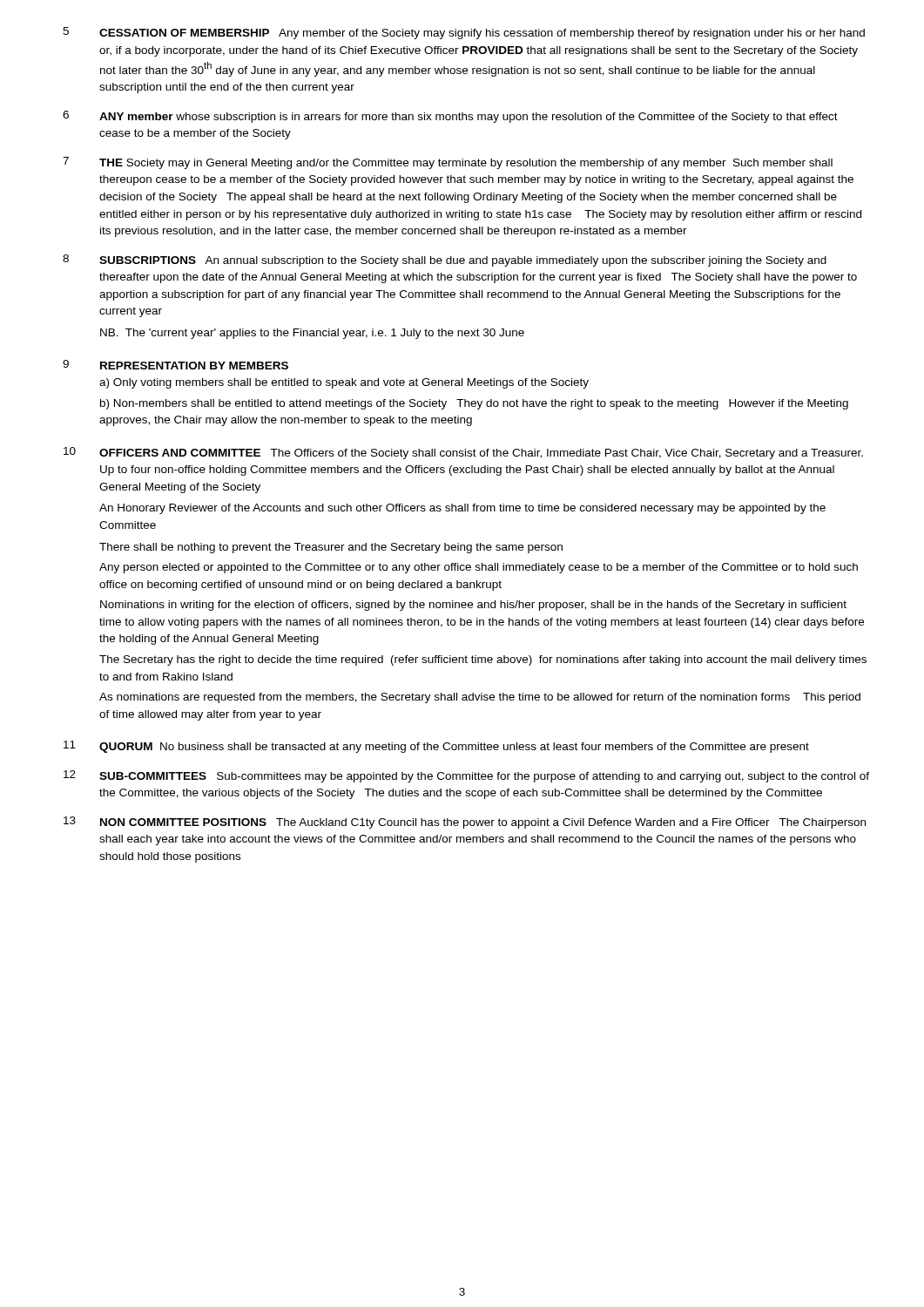Point to the block beginning "10 OFFICERS AND COMMITTEE The"

pos(467,585)
